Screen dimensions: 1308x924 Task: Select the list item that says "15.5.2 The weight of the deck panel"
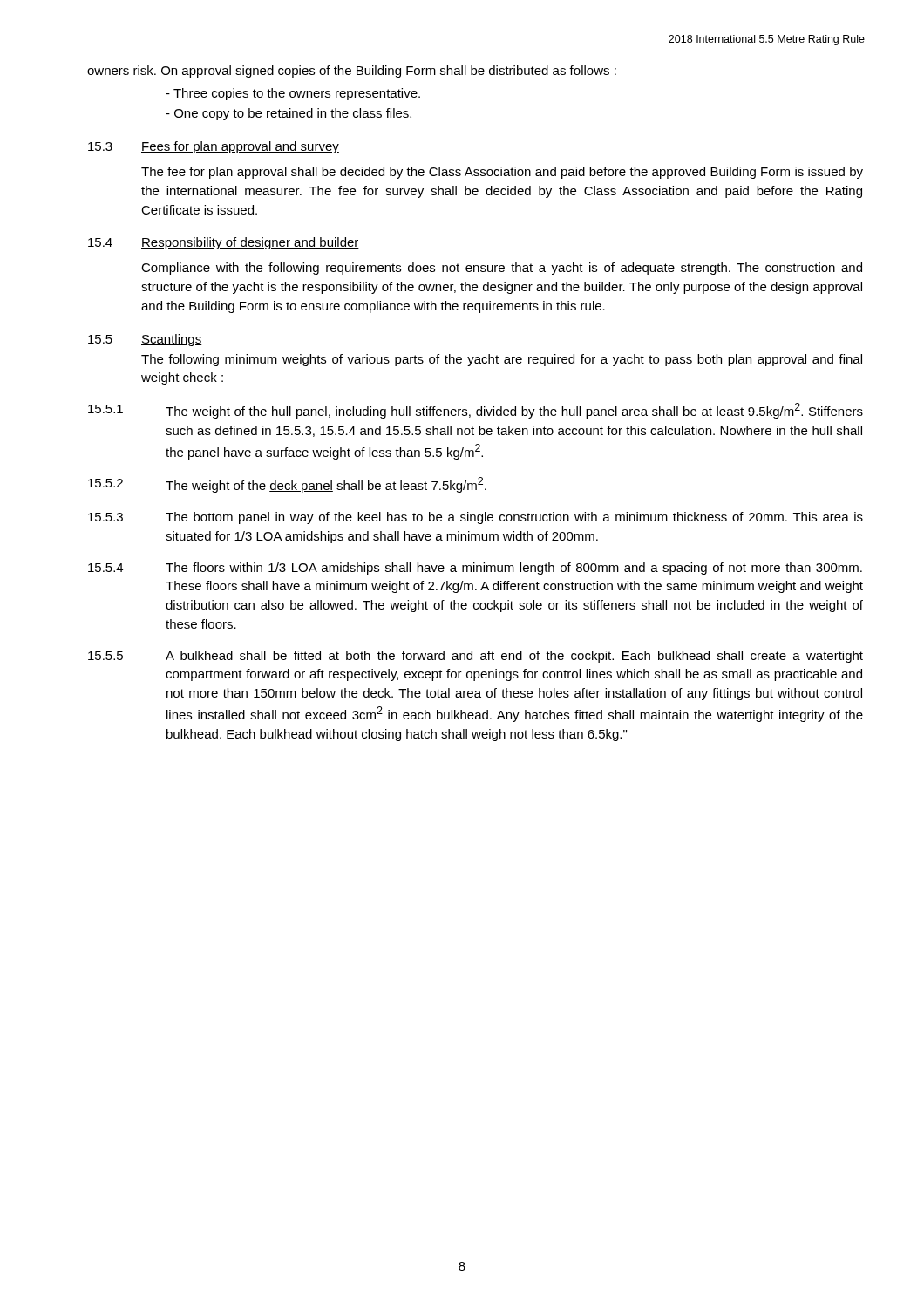[x=475, y=485]
